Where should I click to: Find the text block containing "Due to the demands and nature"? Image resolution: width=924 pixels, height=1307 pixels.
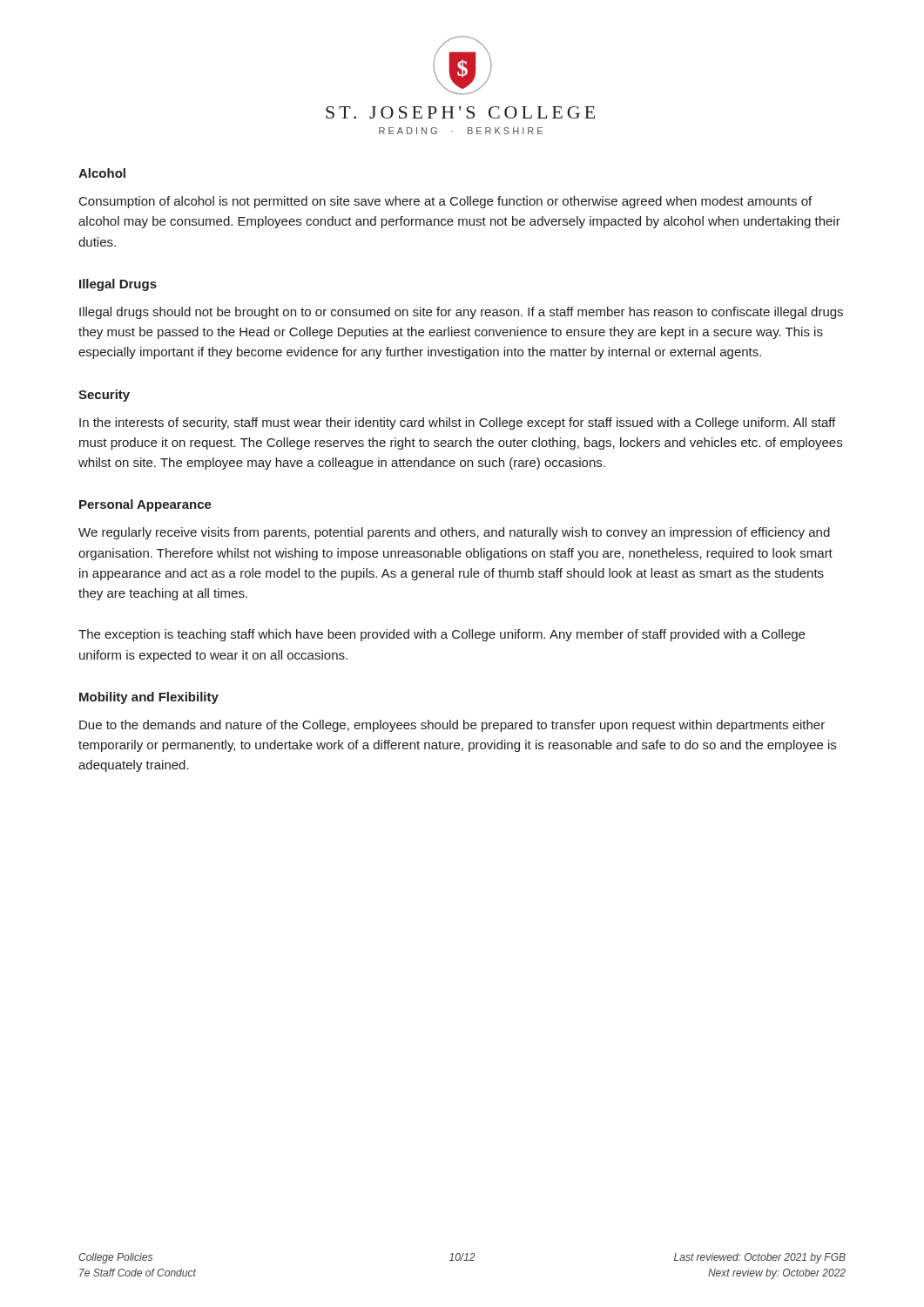pyautogui.click(x=458, y=745)
